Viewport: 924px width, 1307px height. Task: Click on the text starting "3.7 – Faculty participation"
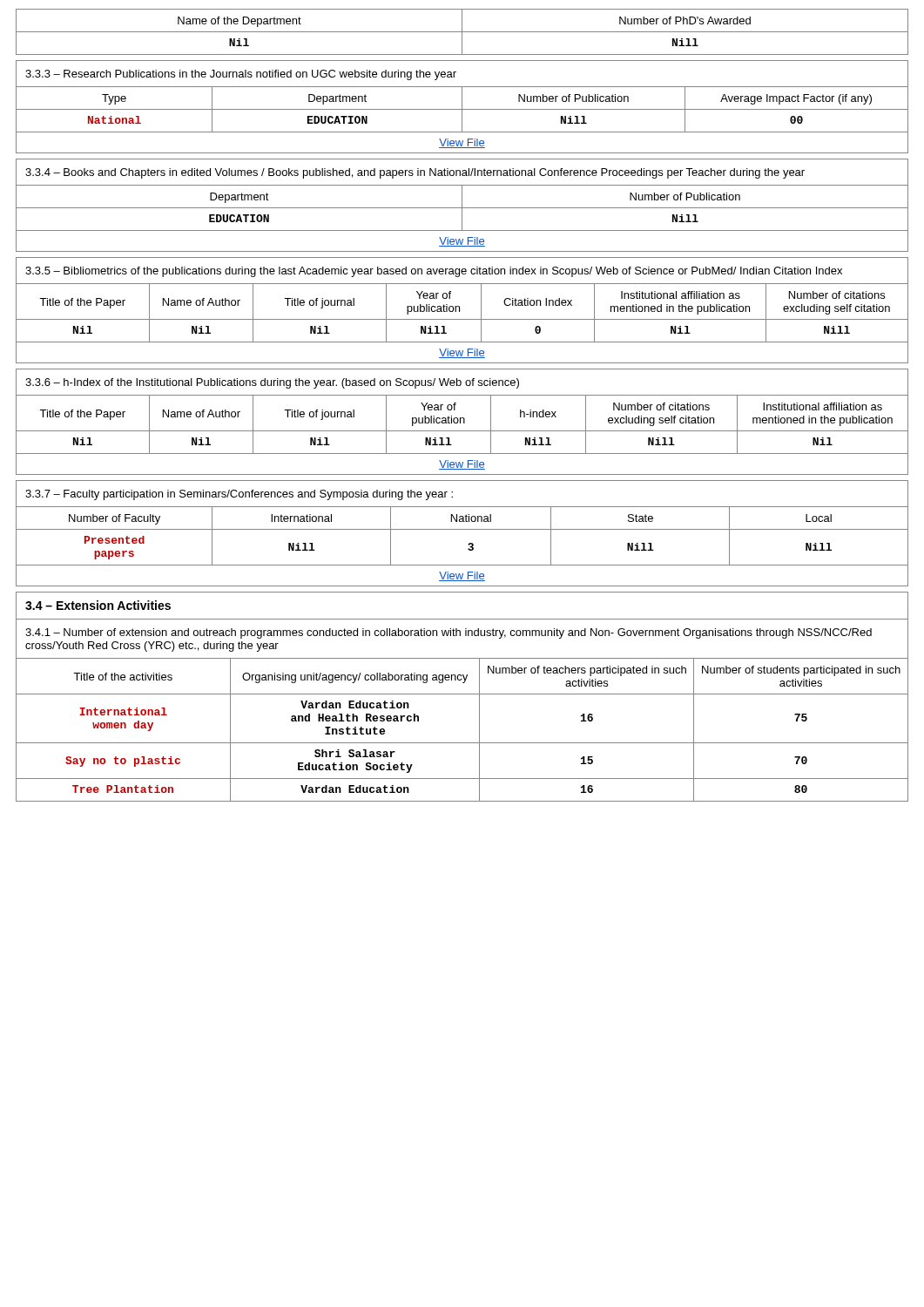[240, 494]
